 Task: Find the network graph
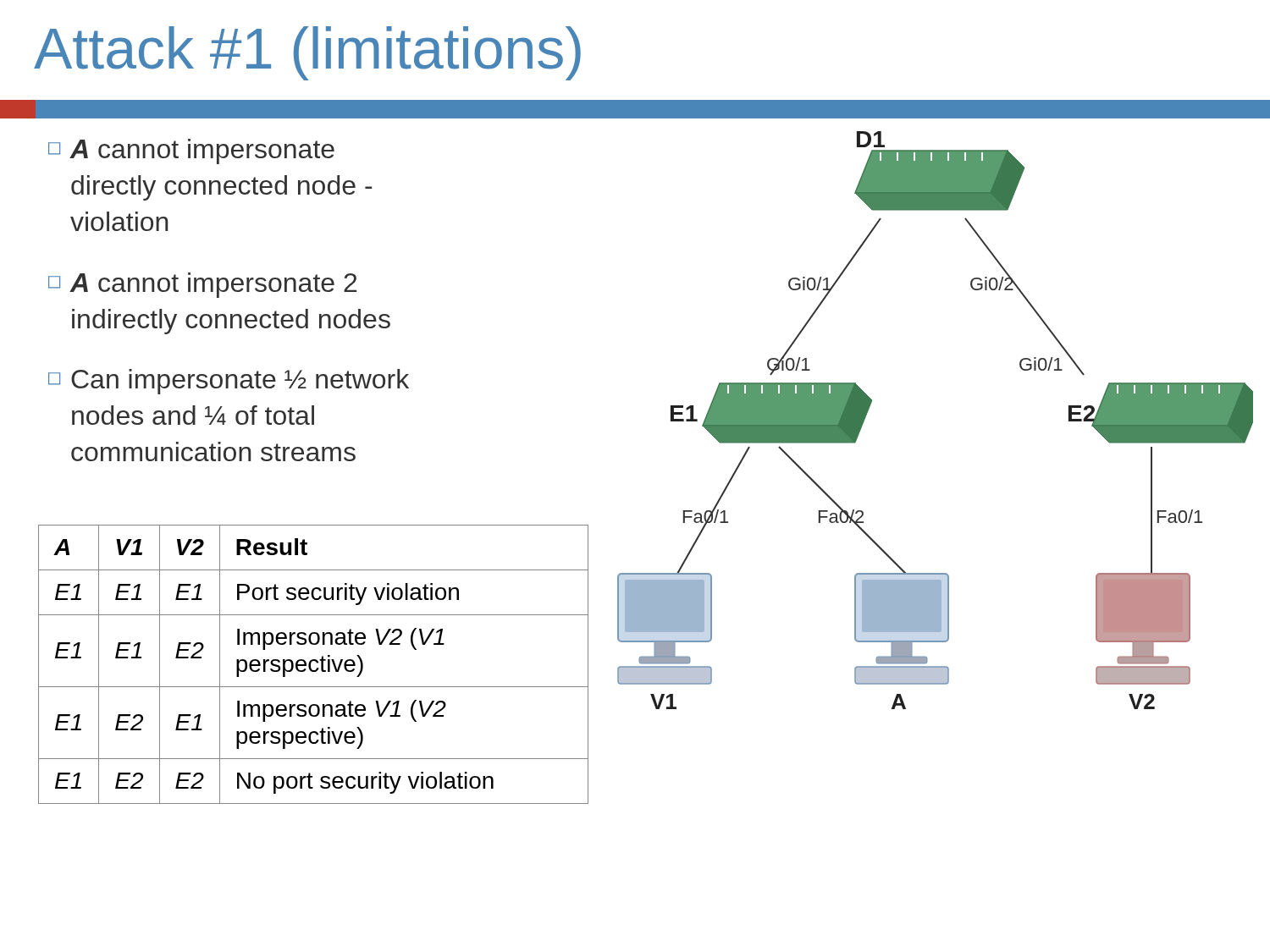point(923,455)
